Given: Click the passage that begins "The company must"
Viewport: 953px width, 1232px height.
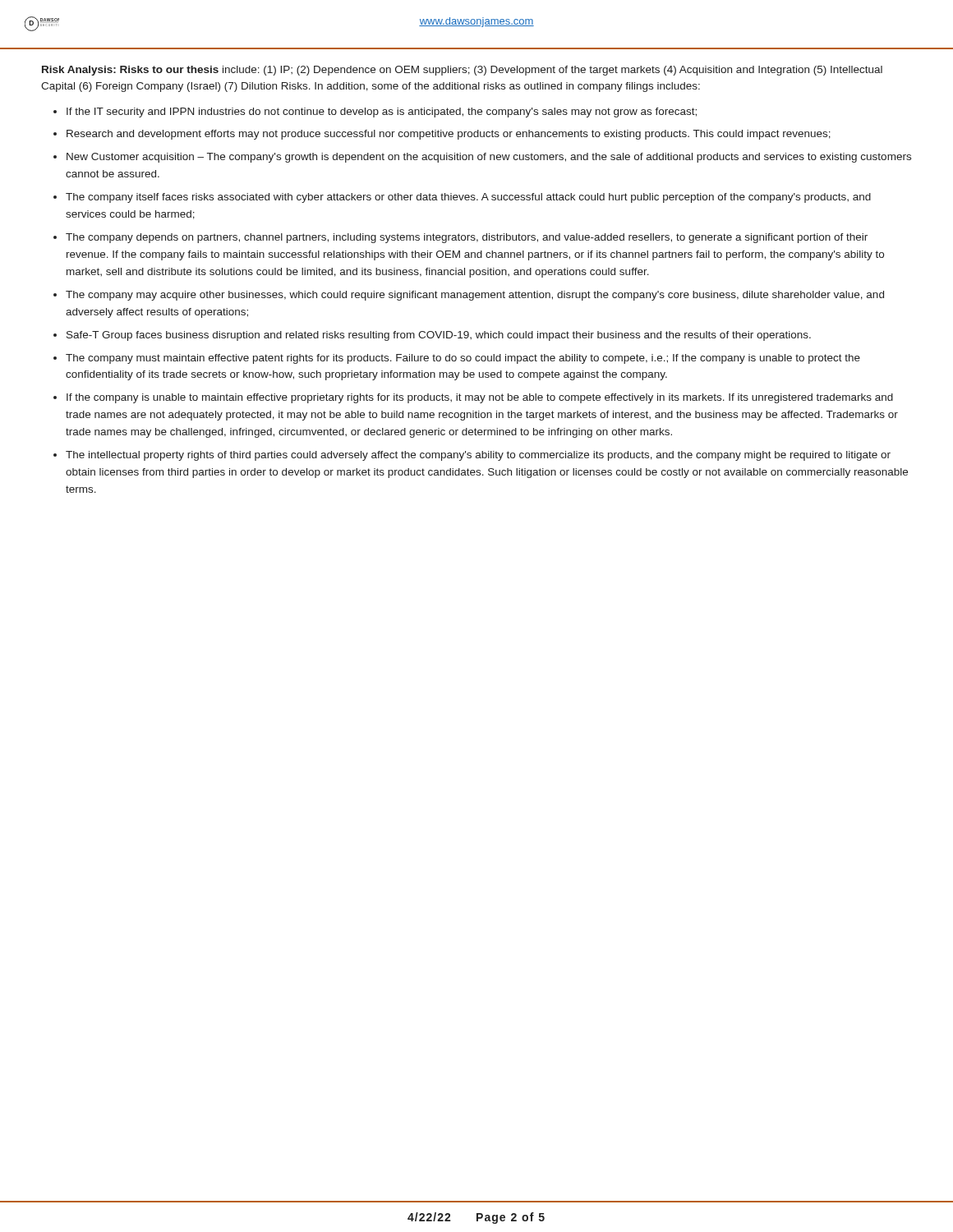Looking at the screenshot, I should coord(463,366).
